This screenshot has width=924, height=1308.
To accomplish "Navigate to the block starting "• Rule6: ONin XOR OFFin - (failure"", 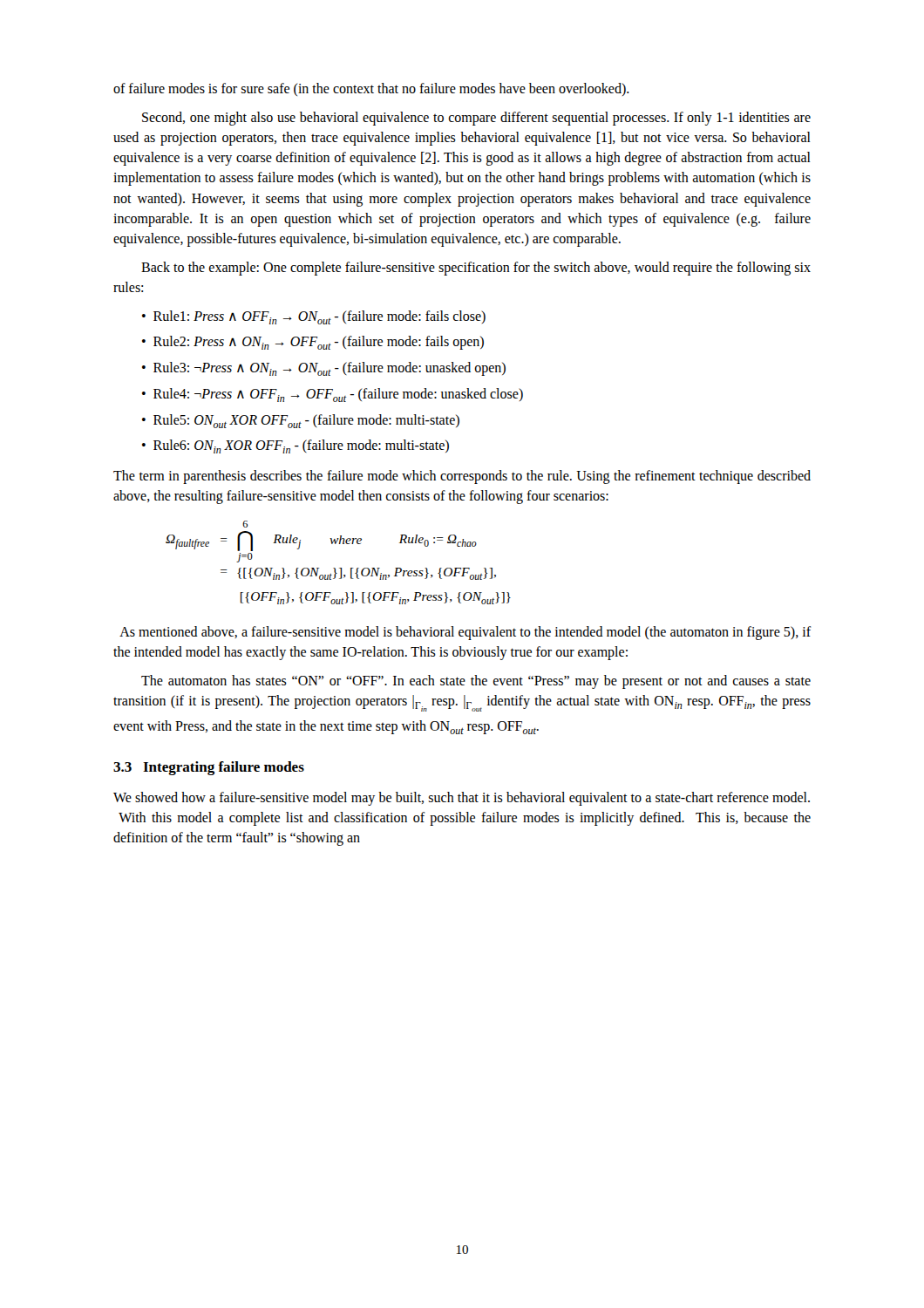I will tap(295, 447).
